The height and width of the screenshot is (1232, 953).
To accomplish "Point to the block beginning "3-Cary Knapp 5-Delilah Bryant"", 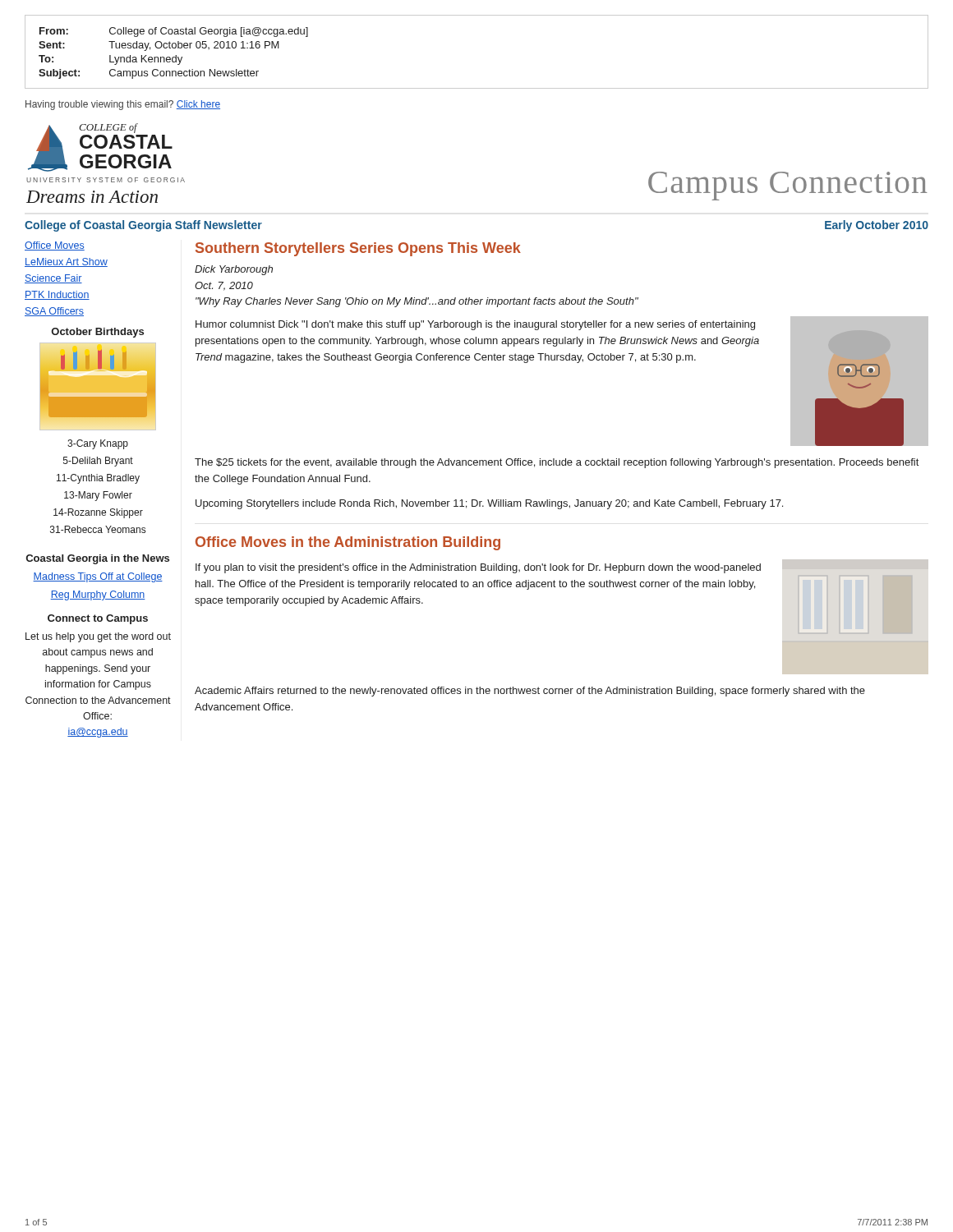I will click(x=98, y=487).
